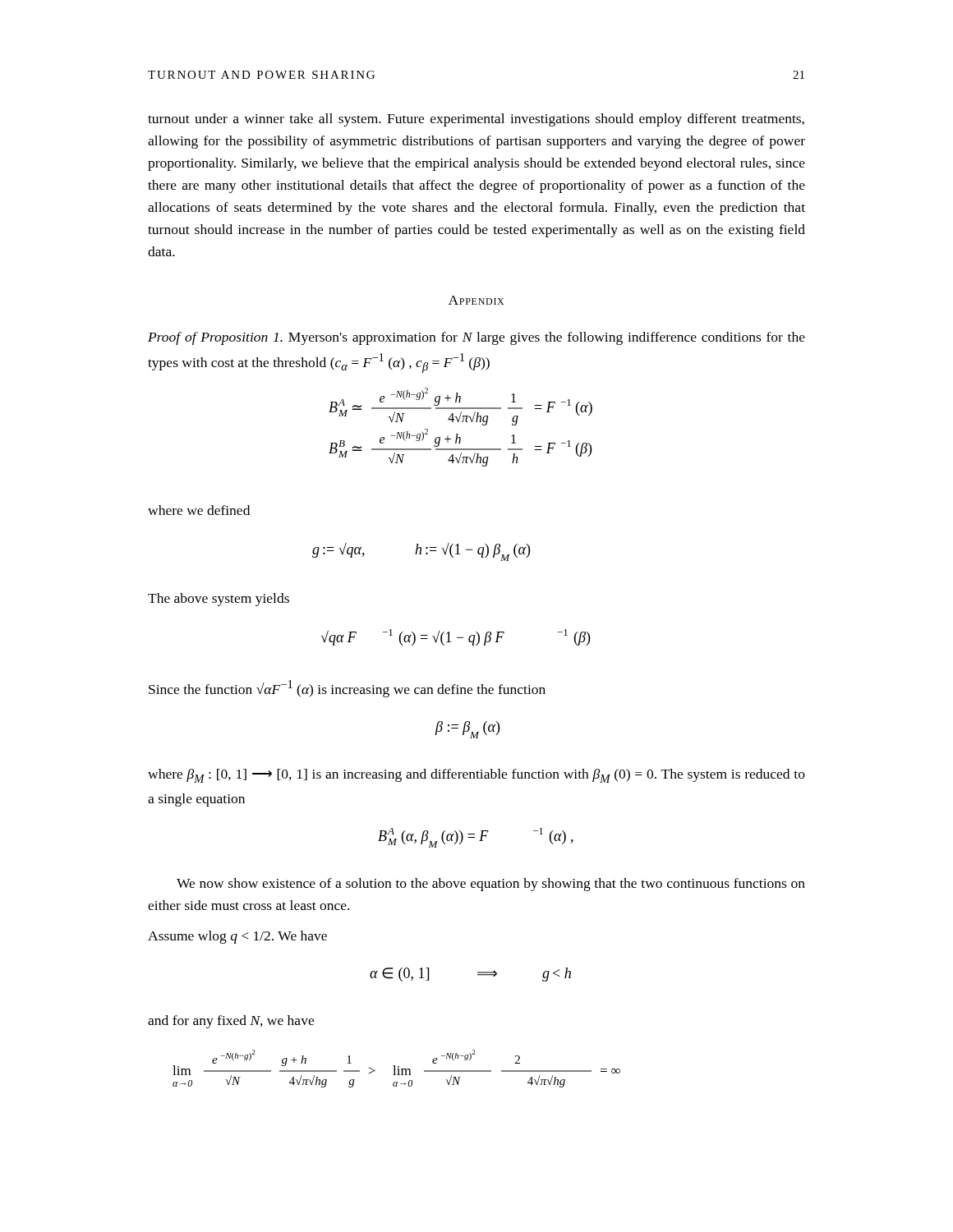Click on the text block that reads "Assume wlog q < 1/2."

coord(238,936)
